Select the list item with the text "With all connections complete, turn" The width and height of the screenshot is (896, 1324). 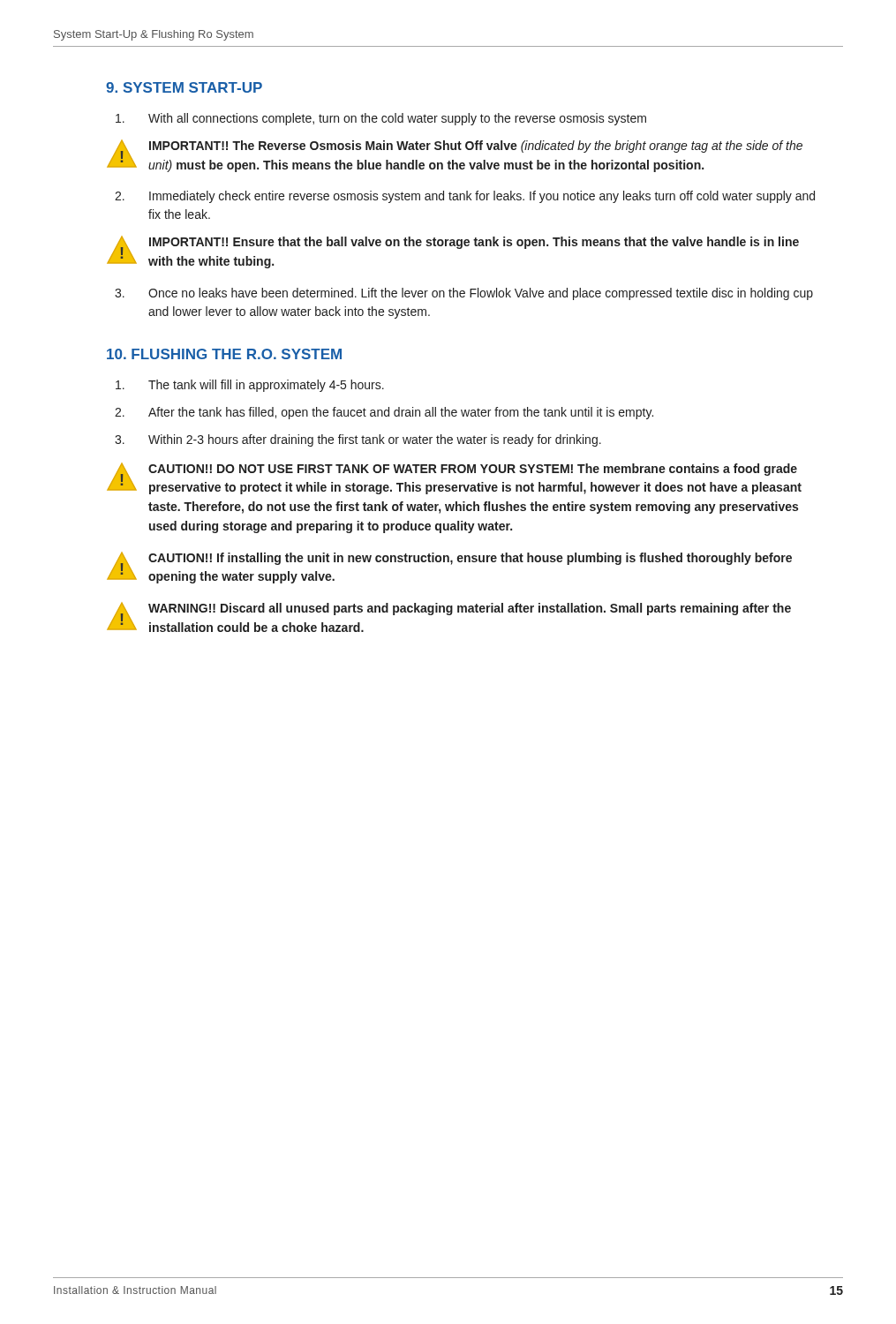click(x=470, y=119)
